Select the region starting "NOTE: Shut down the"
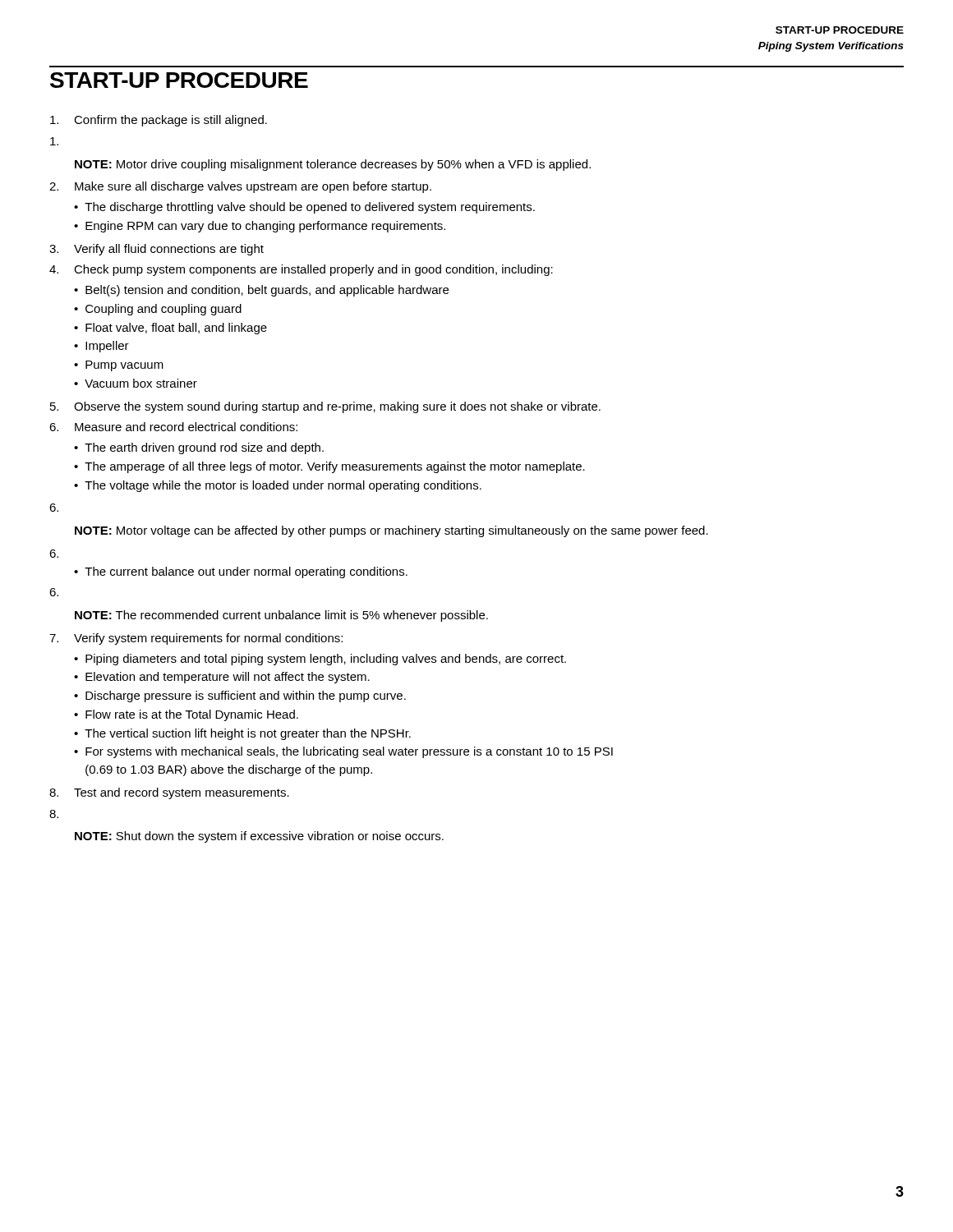953x1232 pixels. point(259,836)
